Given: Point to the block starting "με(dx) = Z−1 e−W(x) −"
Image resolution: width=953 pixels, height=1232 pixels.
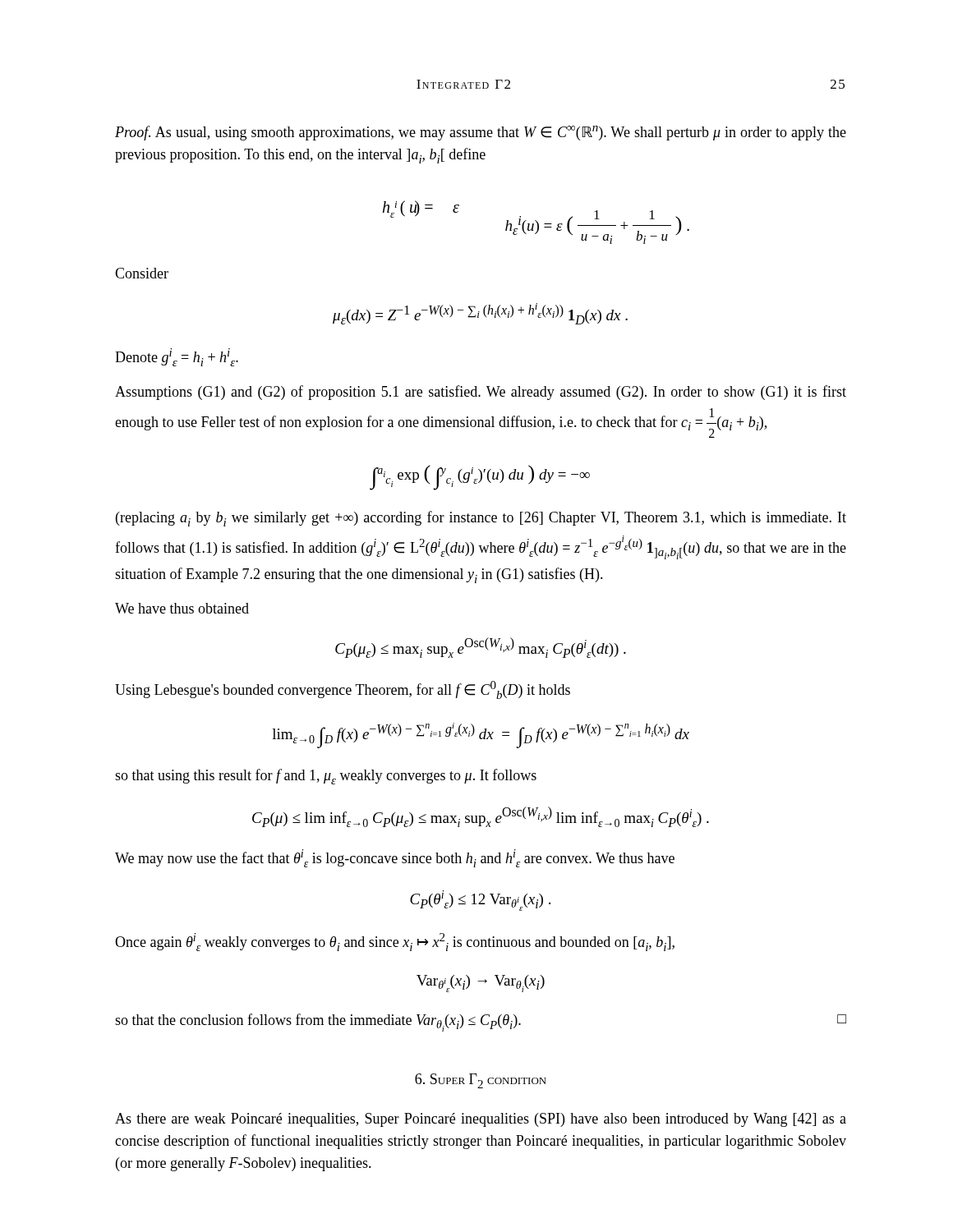Looking at the screenshot, I should pyautogui.click(x=481, y=313).
